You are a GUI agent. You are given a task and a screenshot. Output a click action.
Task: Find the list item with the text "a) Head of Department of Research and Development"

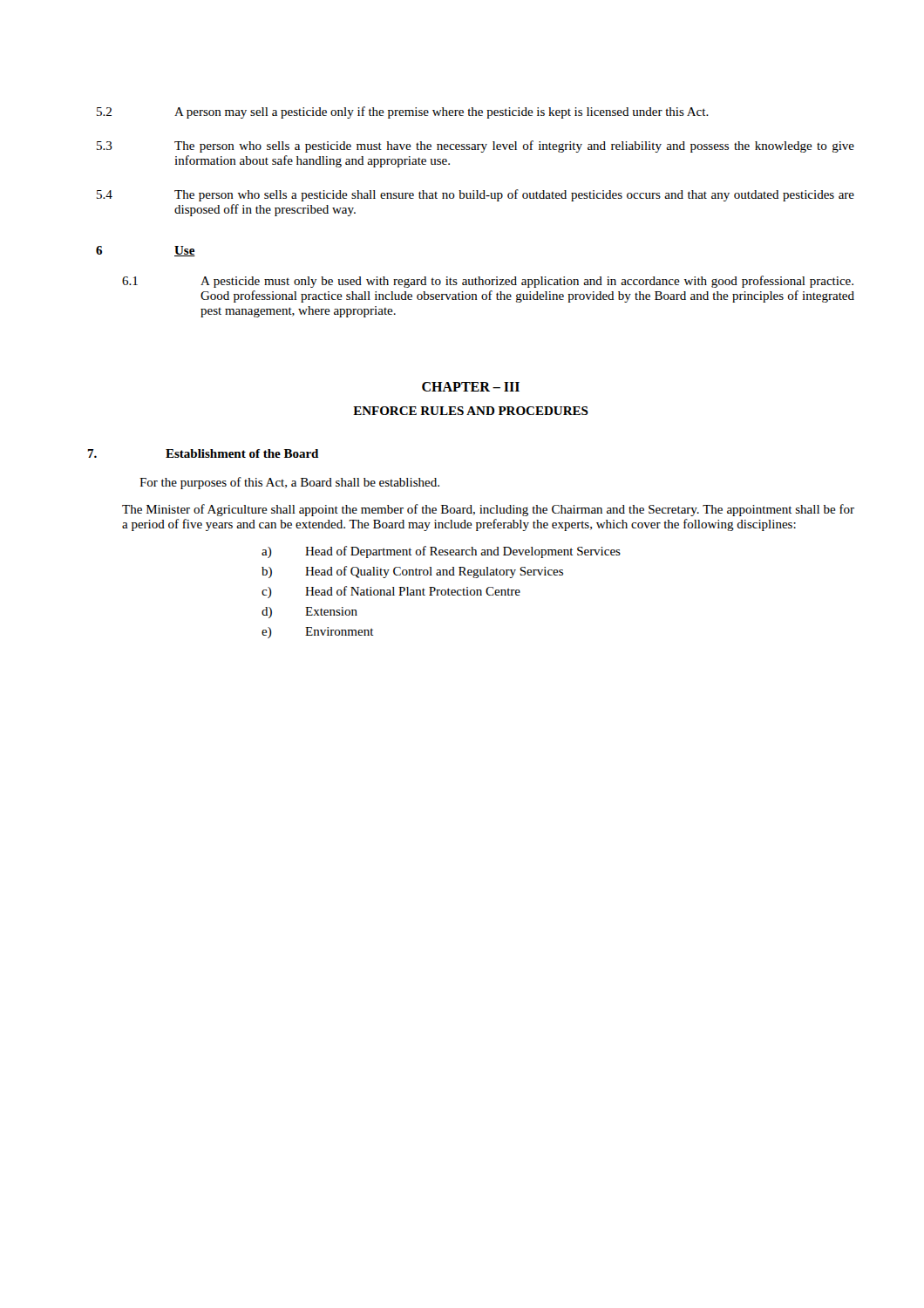[x=558, y=552]
